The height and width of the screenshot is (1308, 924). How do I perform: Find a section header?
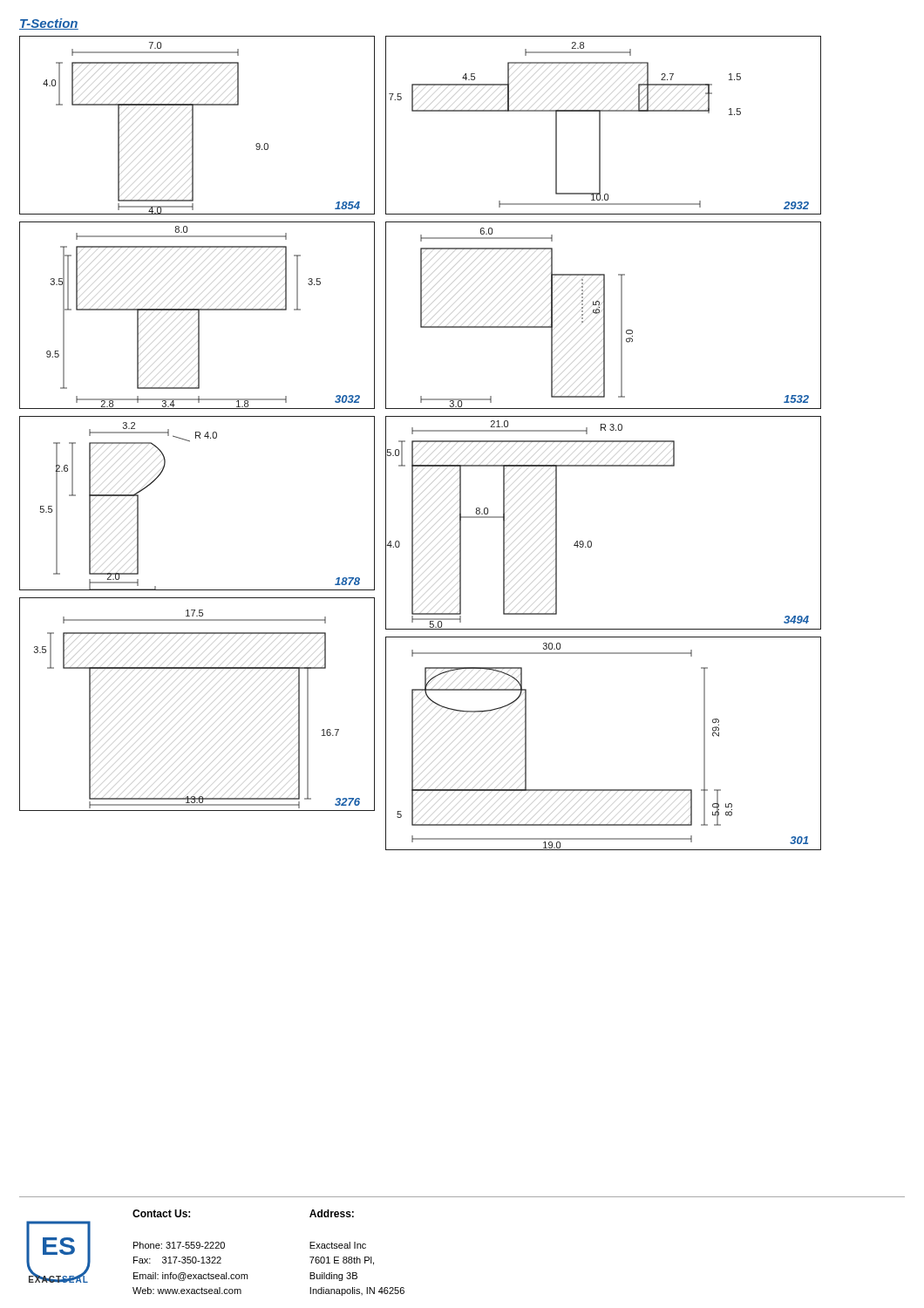(x=49, y=23)
